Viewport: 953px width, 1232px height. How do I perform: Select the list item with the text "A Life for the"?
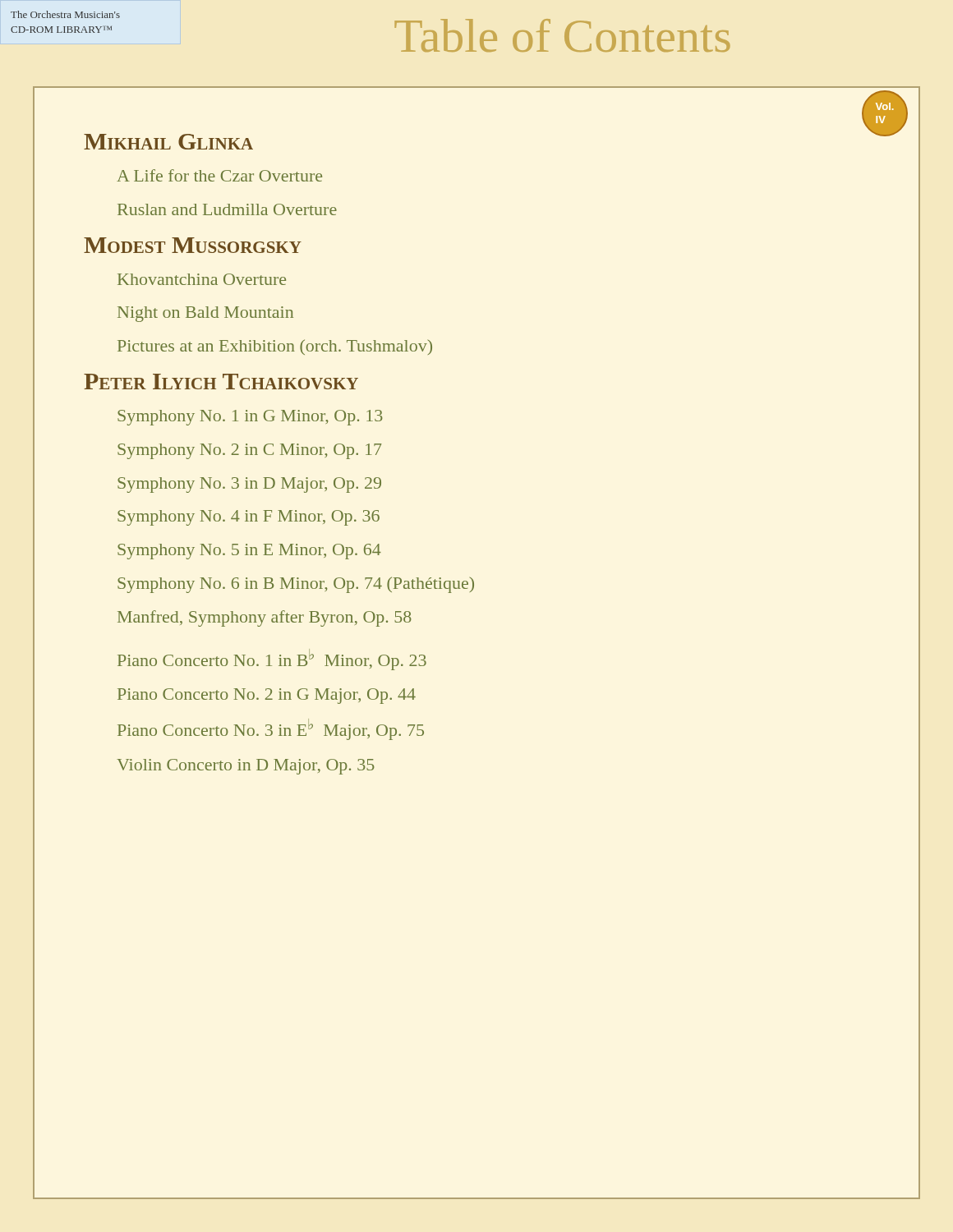pyautogui.click(x=220, y=175)
